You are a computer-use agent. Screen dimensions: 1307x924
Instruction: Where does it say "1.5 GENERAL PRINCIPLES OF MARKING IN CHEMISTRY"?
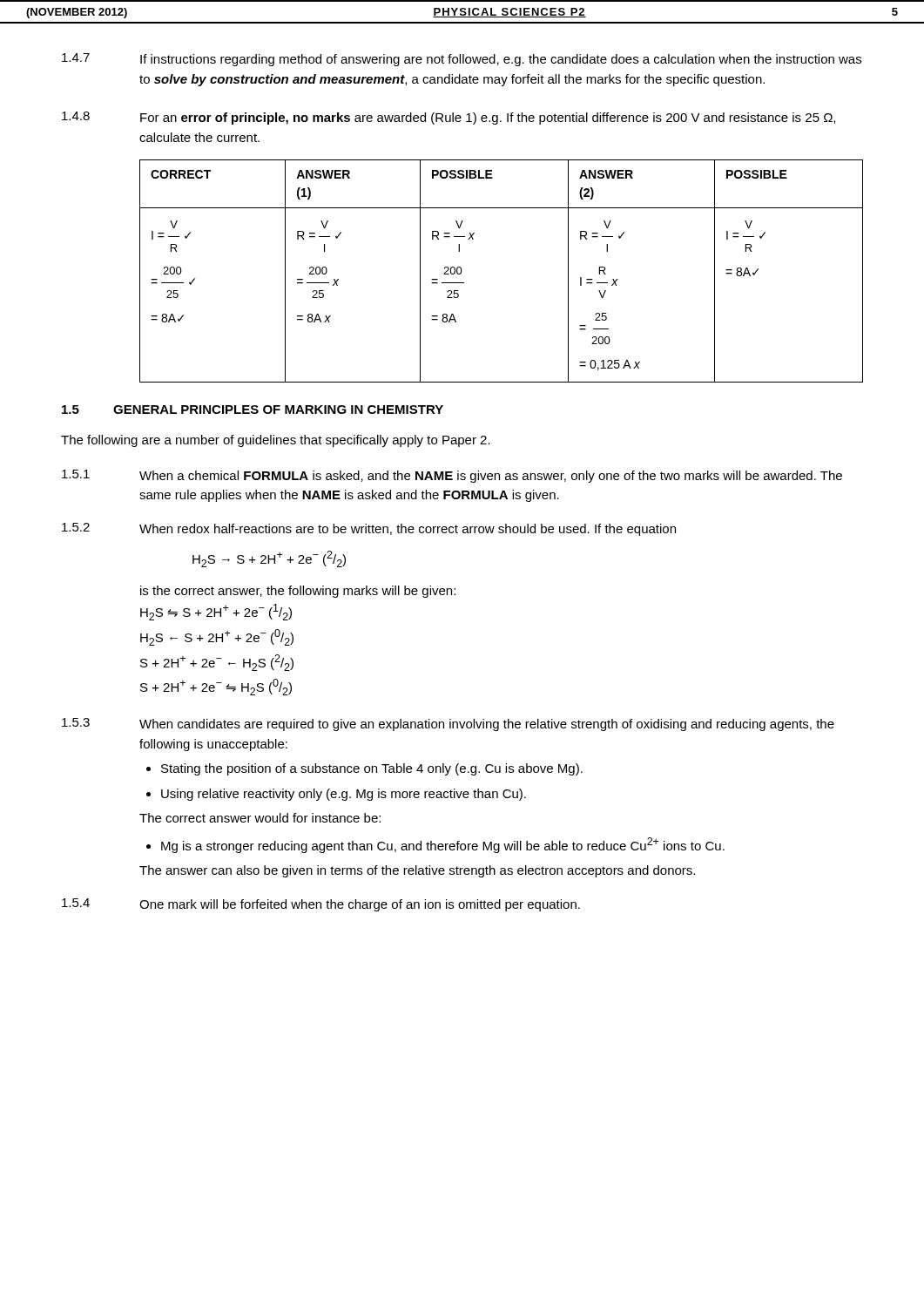coord(252,409)
